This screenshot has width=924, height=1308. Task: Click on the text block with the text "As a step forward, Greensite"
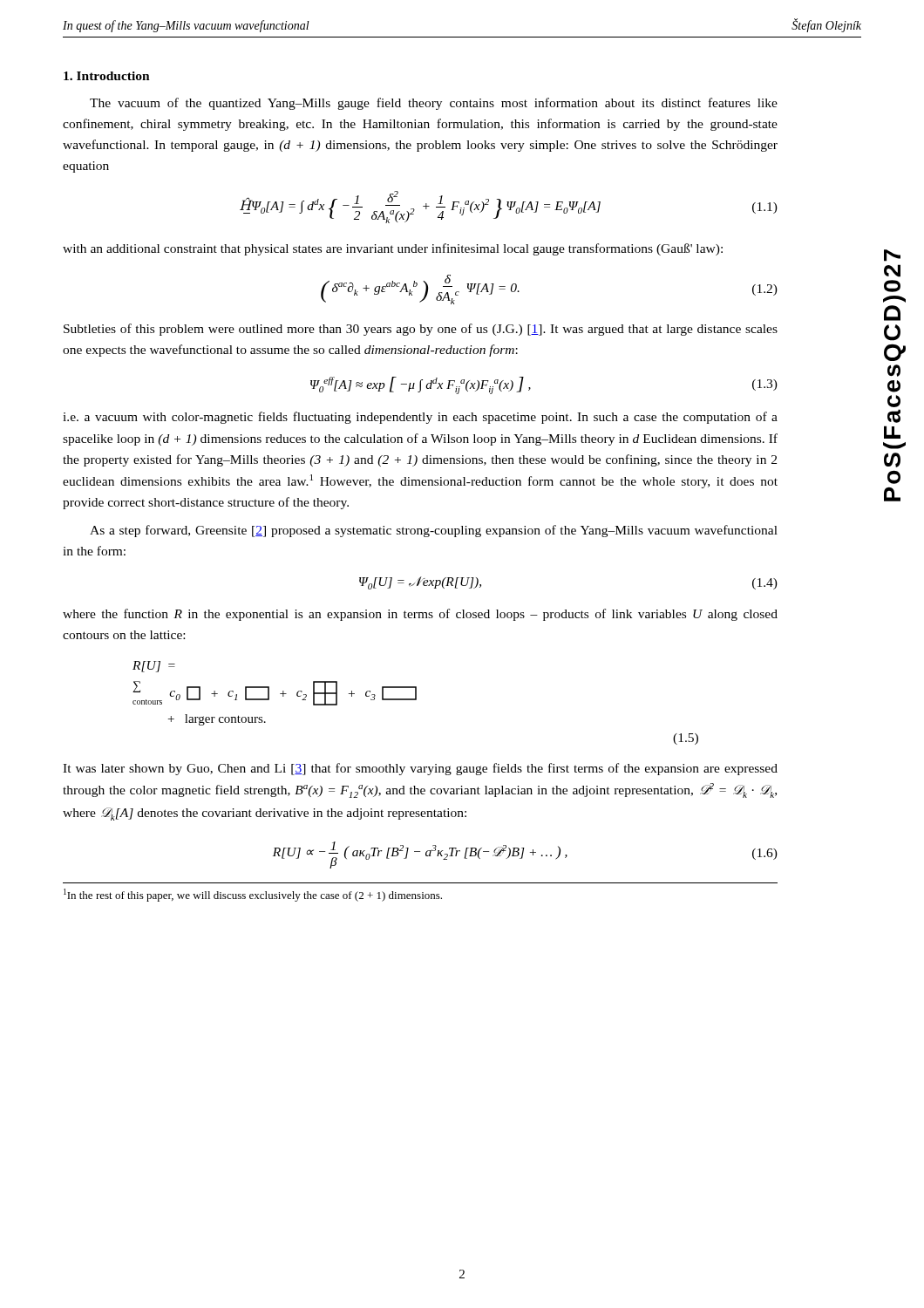(420, 540)
